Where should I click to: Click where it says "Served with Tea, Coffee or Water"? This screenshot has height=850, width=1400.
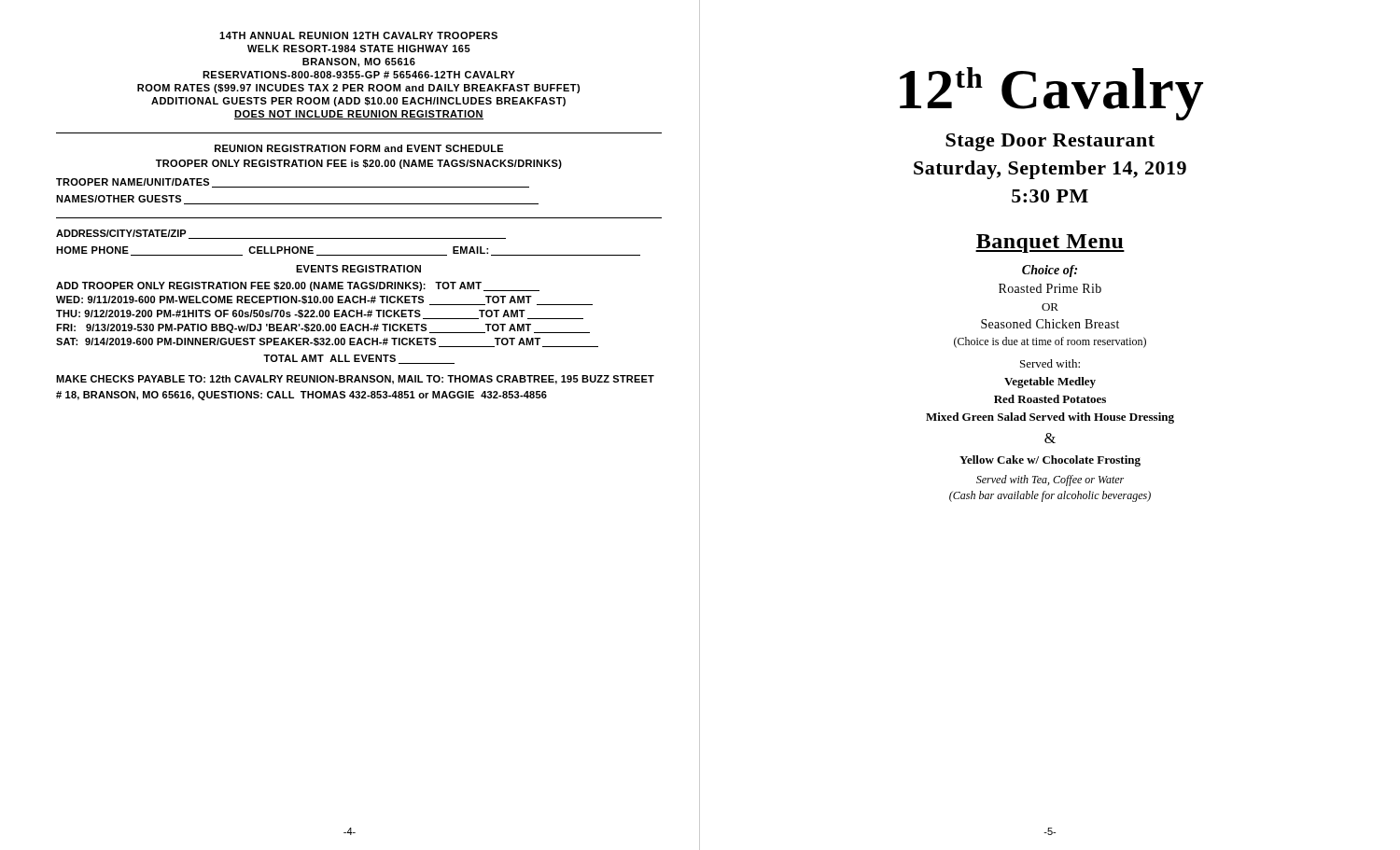tap(1050, 480)
